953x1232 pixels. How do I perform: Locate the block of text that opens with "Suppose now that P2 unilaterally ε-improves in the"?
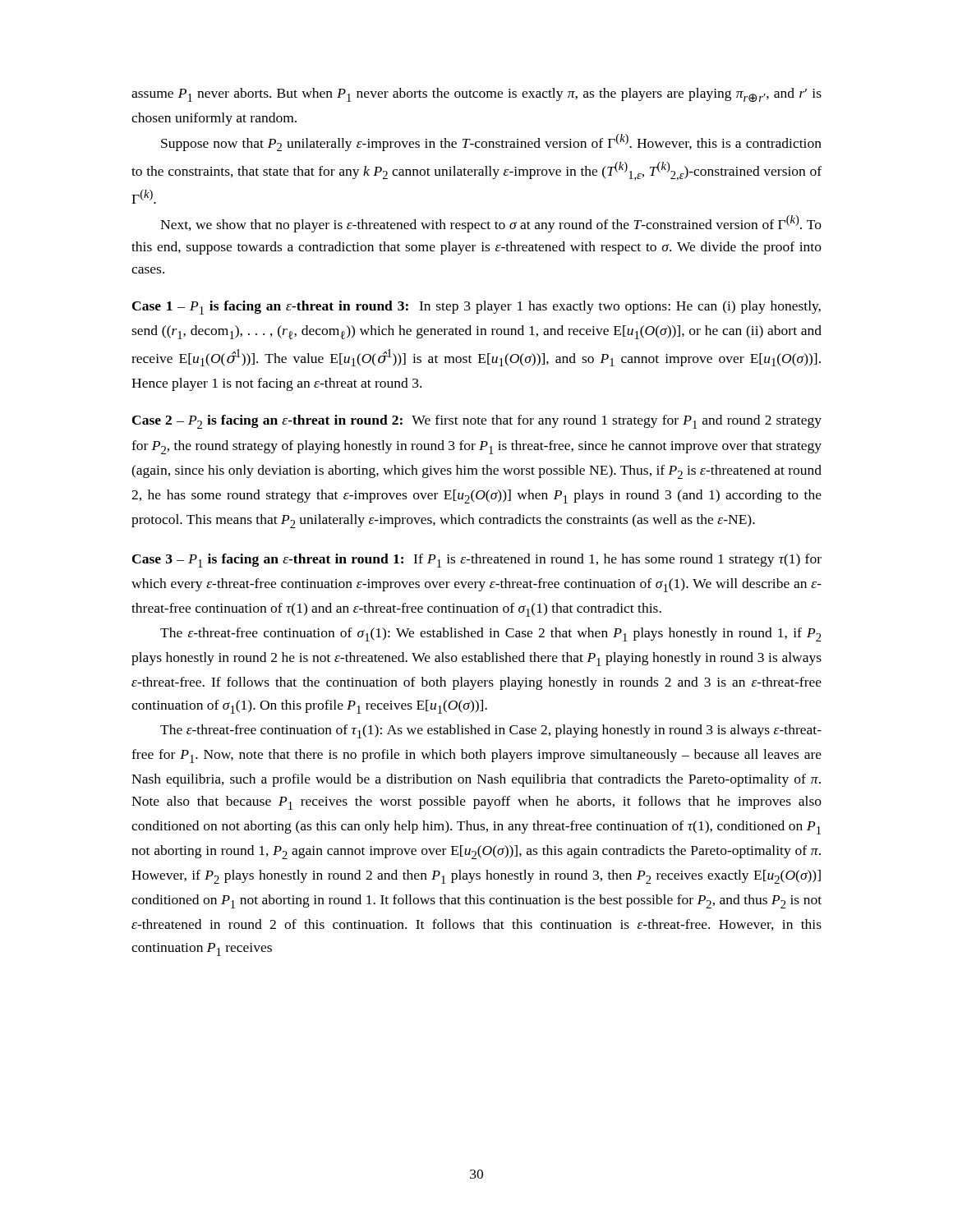point(476,170)
